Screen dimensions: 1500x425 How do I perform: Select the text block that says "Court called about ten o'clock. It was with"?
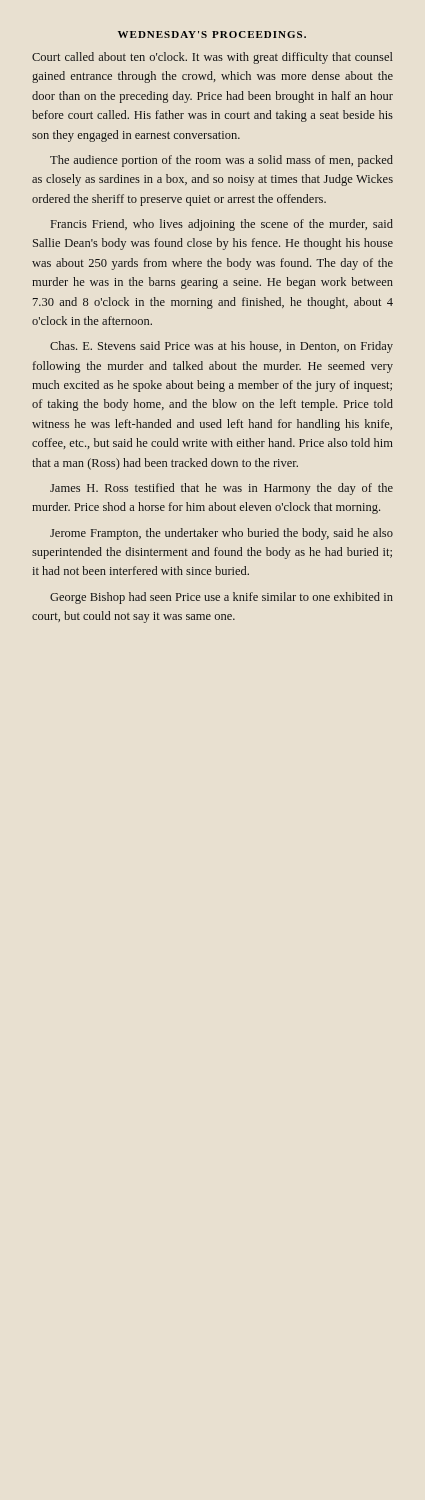[212, 337]
